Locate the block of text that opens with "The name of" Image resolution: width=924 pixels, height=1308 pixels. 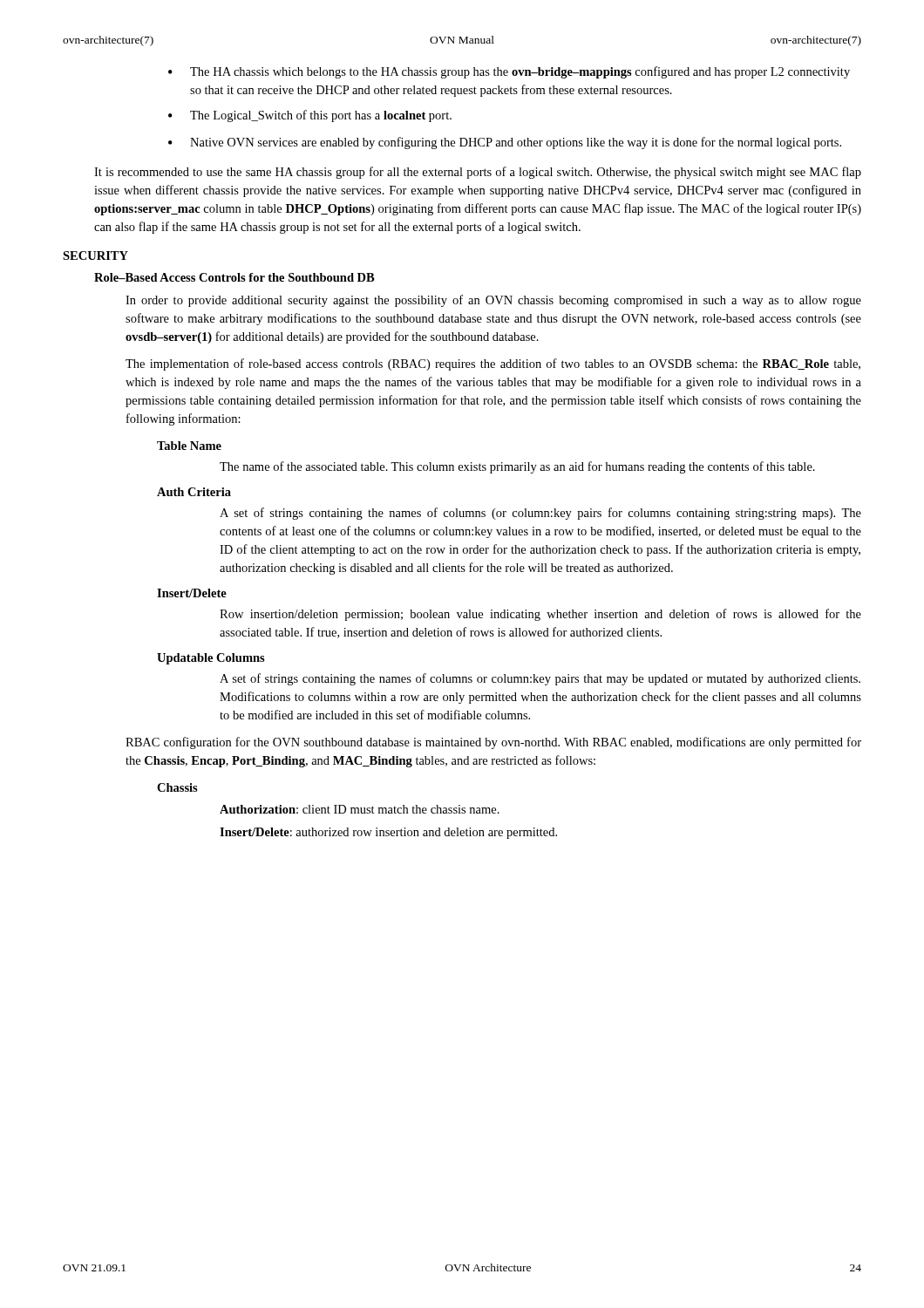coord(518,467)
